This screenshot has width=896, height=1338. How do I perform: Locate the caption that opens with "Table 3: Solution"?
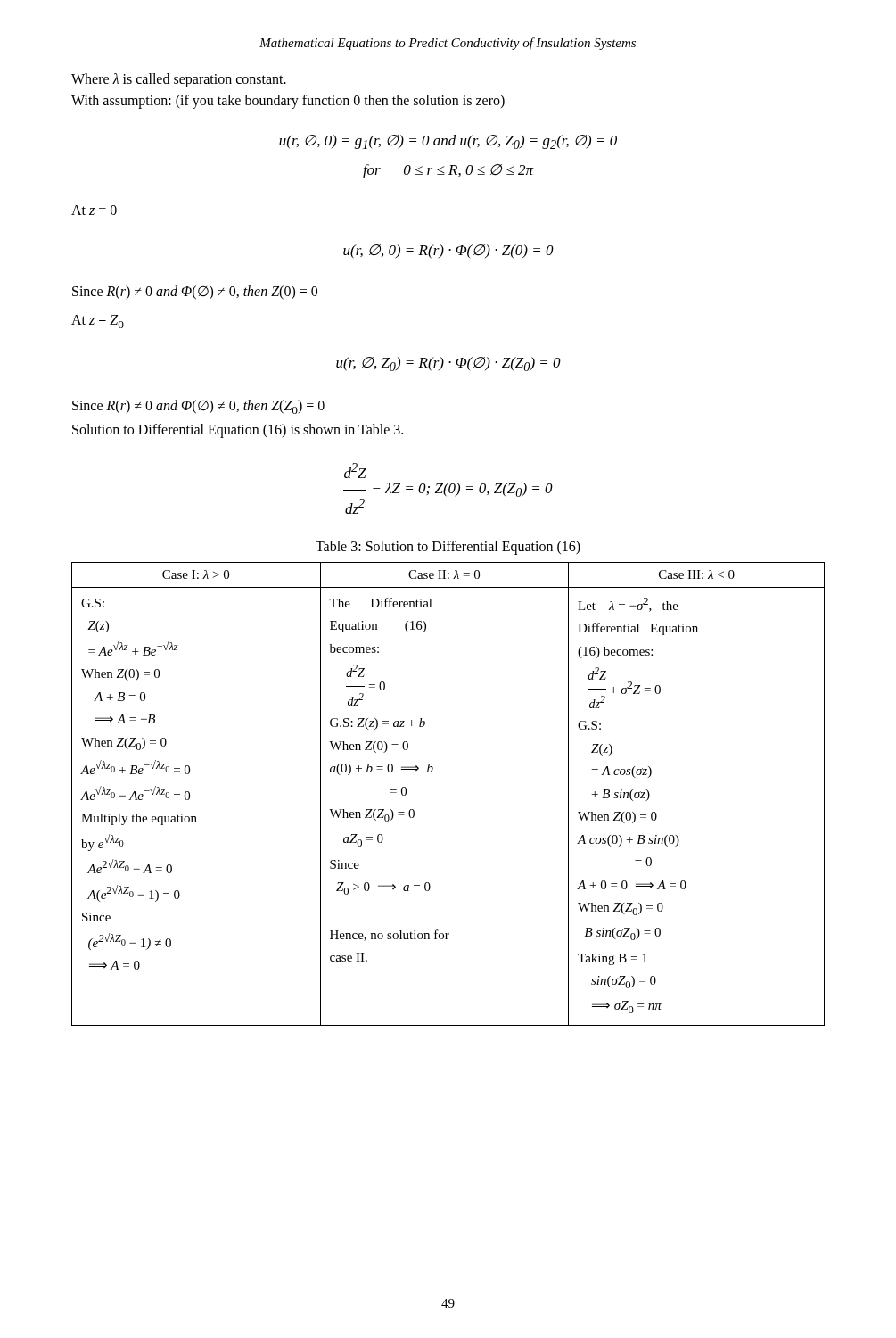tap(448, 546)
